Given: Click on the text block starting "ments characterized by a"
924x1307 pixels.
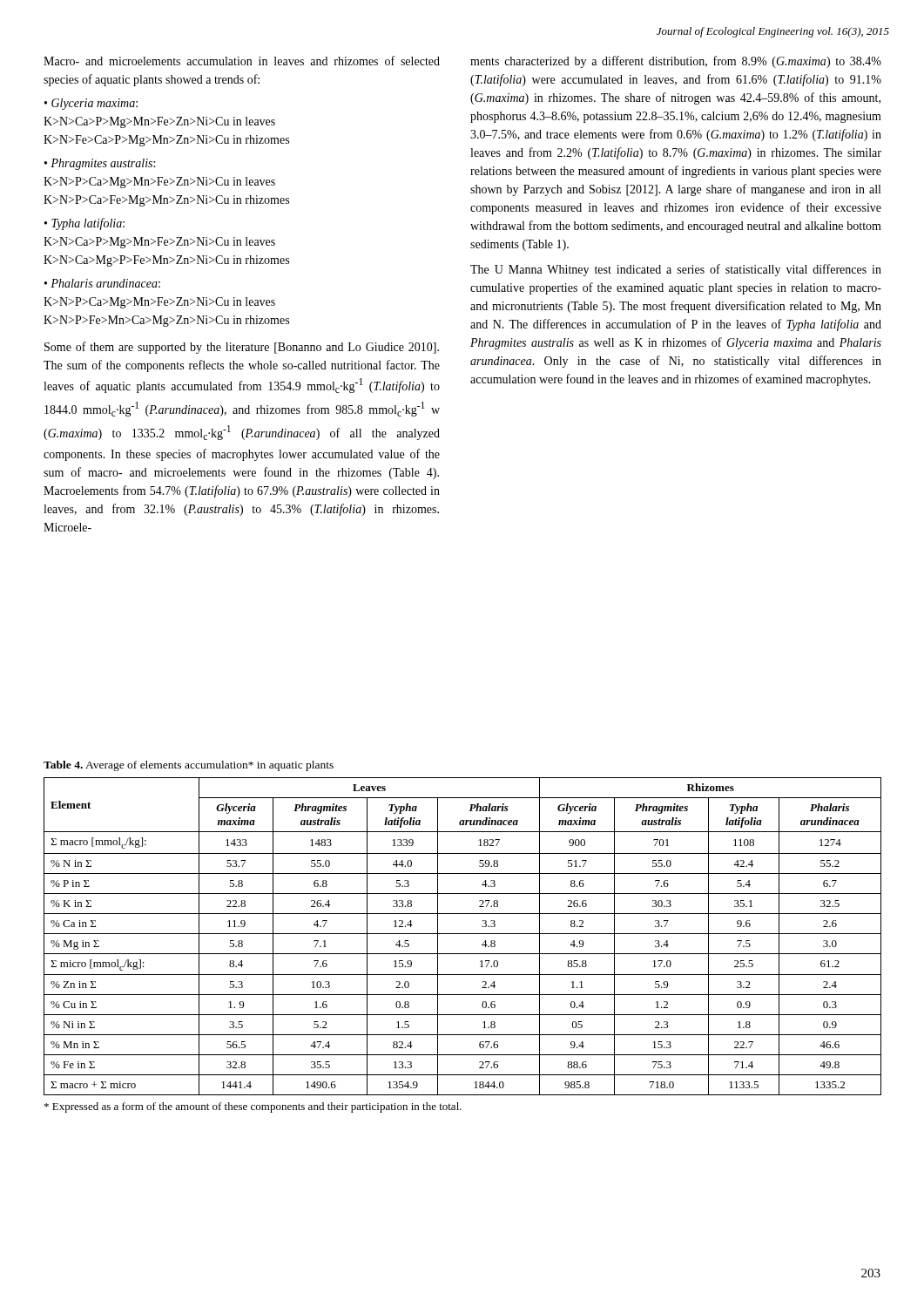Looking at the screenshot, I should coord(676,153).
